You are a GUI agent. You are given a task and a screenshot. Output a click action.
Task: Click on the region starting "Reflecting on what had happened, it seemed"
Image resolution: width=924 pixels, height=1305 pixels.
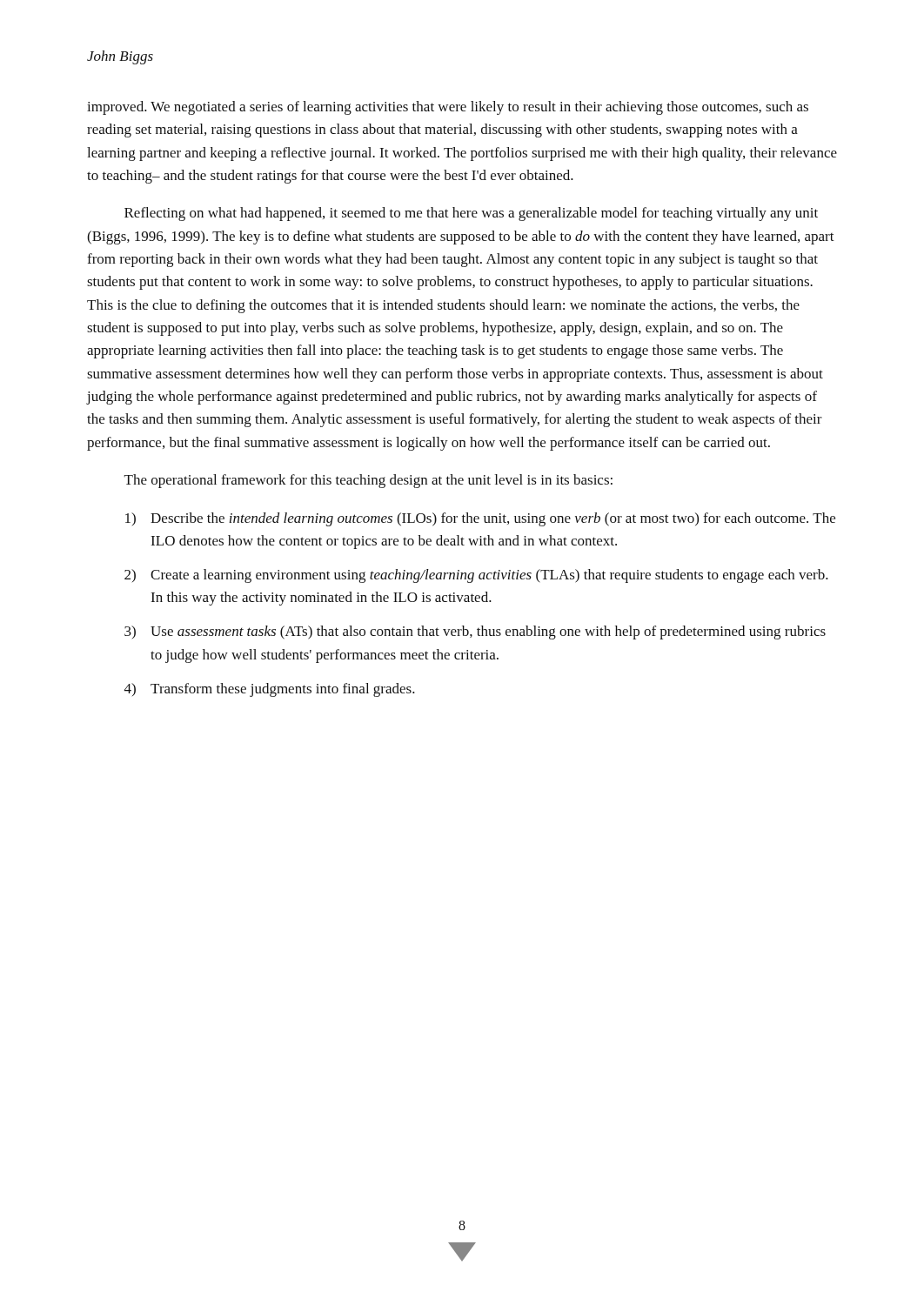click(462, 328)
